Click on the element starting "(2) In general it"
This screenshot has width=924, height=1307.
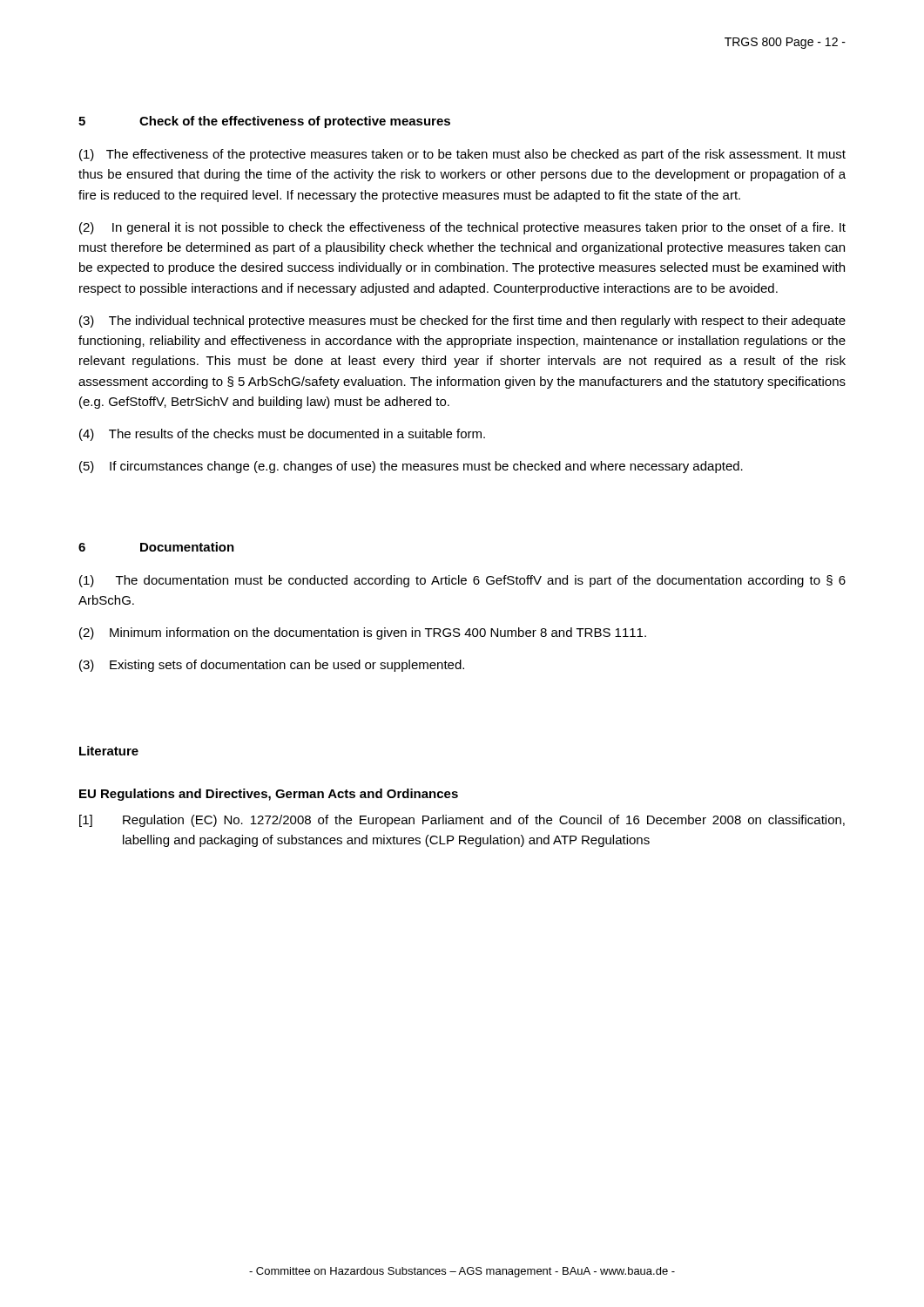coord(462,257)
